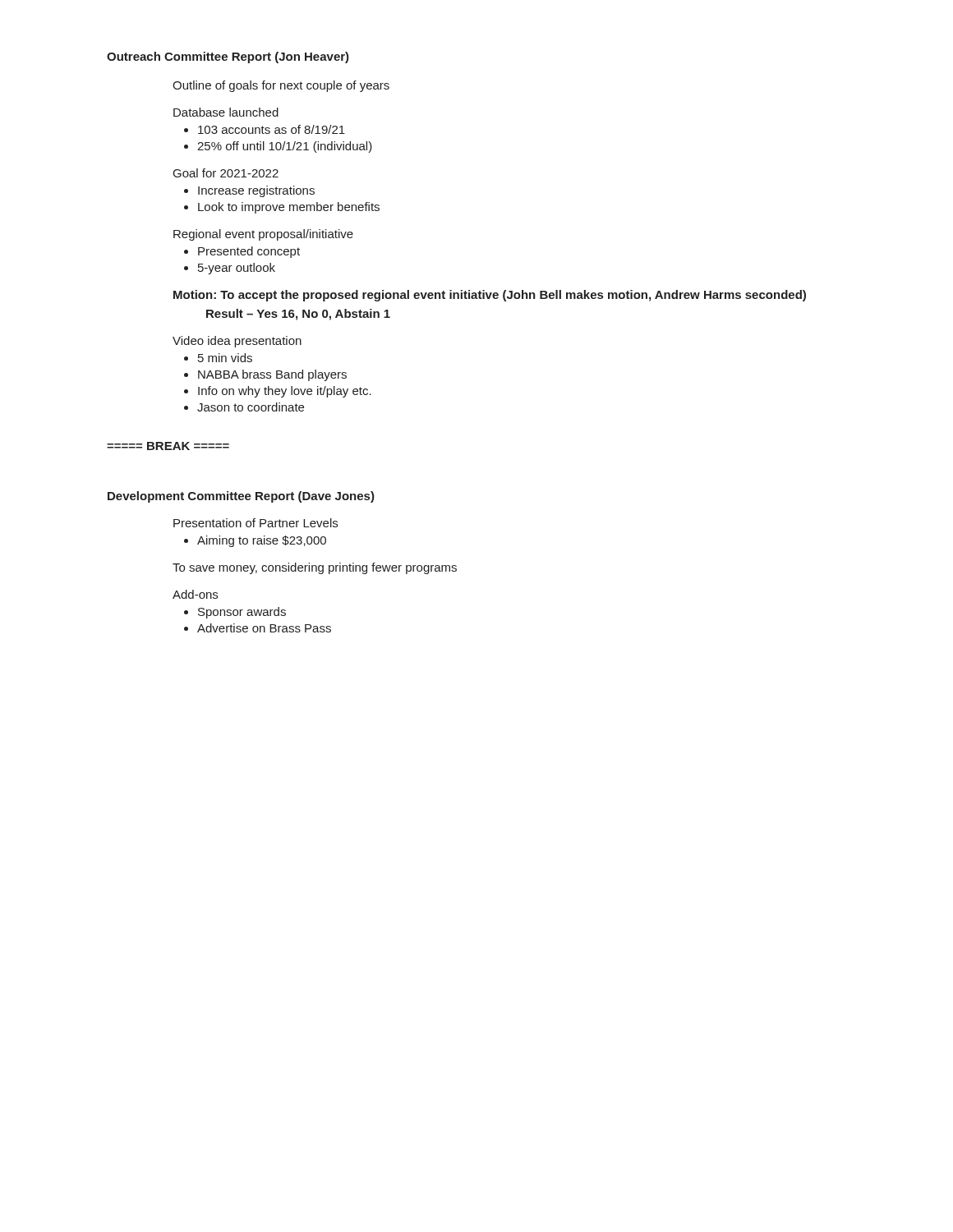Find "Goal for 2021-2022" on this page
The width and height of the screenshot is (953, 1232).
point(226,173)
